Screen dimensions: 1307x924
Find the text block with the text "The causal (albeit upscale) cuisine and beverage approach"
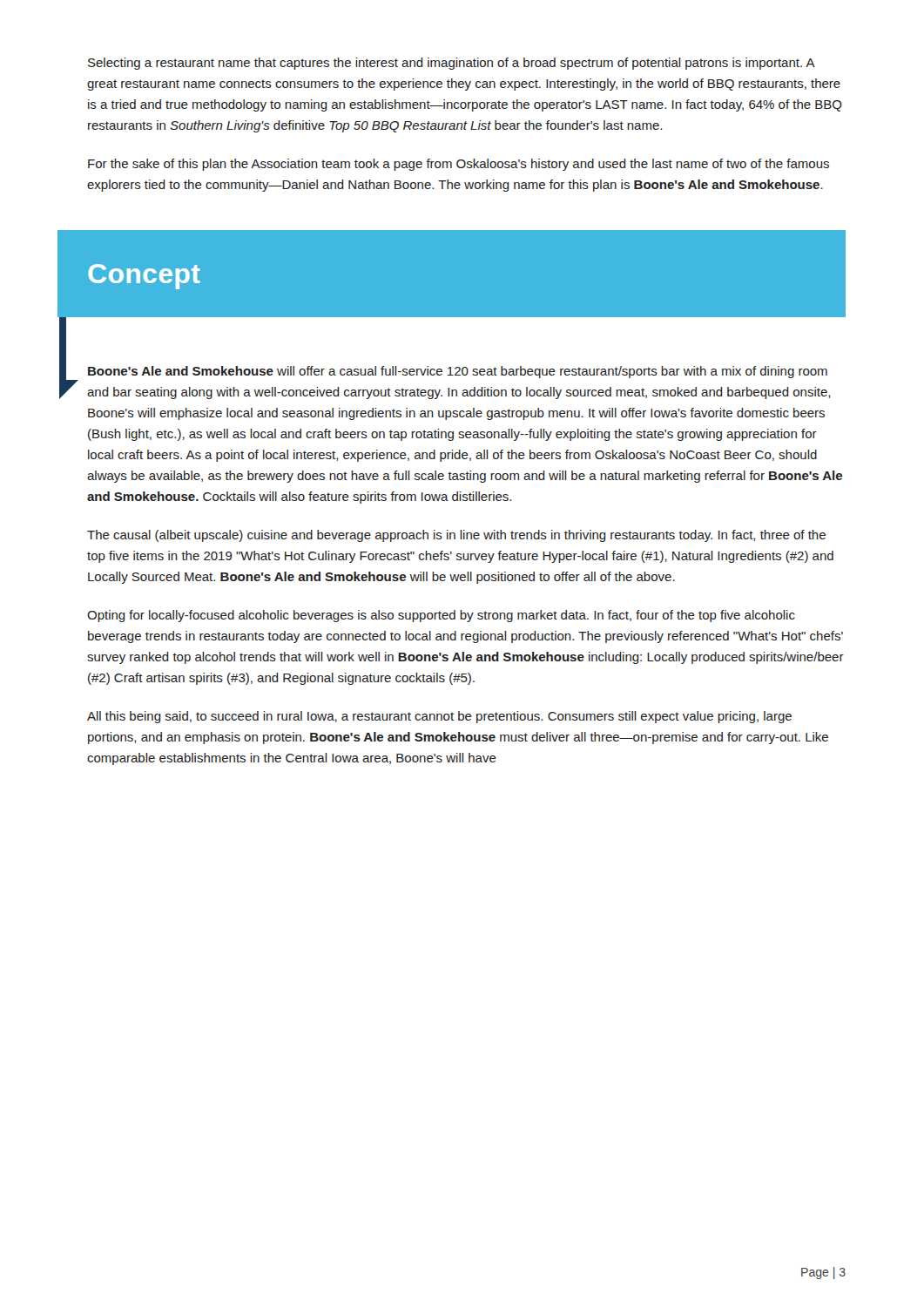(461, 555)
